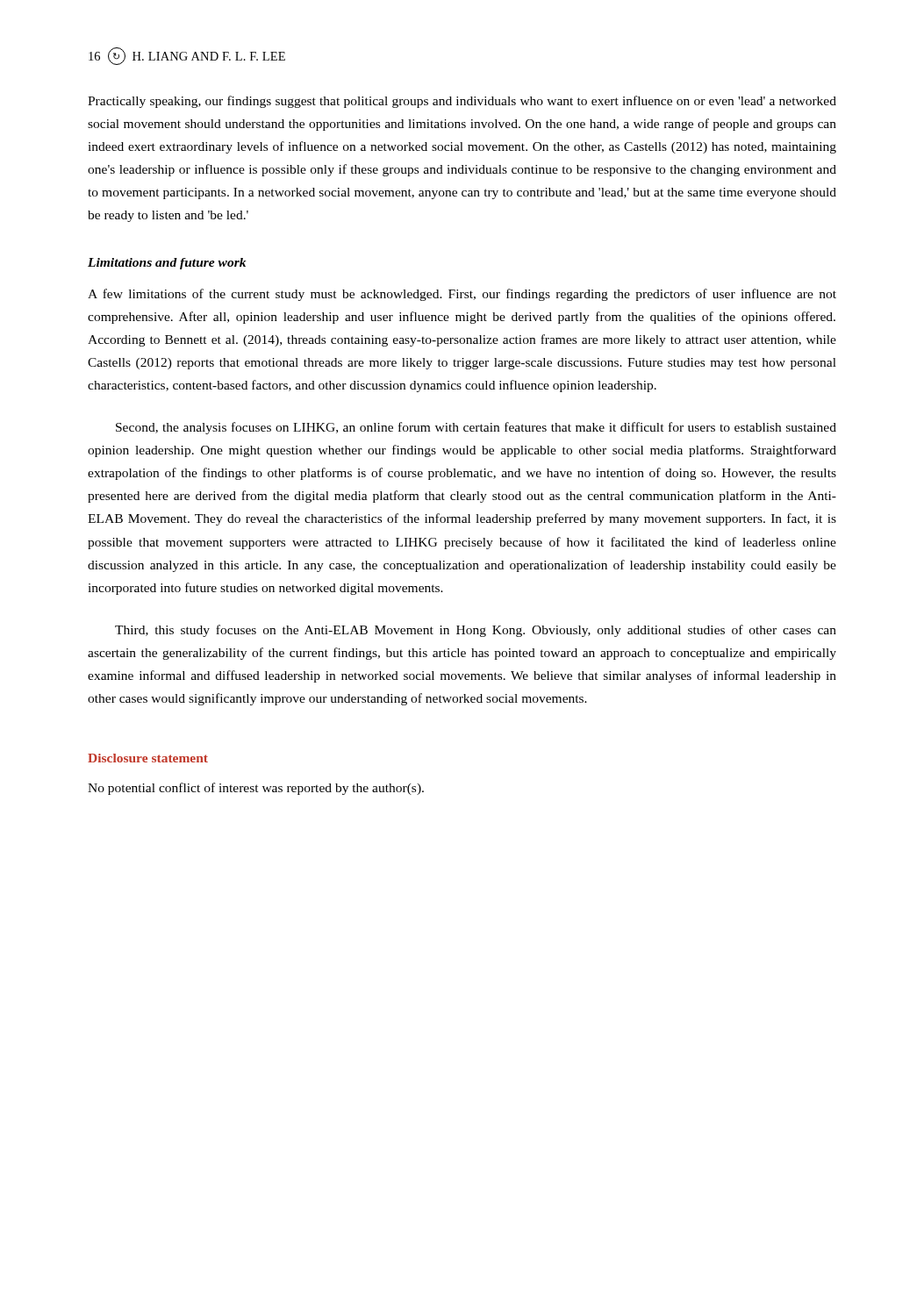924x1316 pixels.
Task: Locate the text block starting "Practically speaking, our findings suggest that political"
Action: click(x=462, y=158)
